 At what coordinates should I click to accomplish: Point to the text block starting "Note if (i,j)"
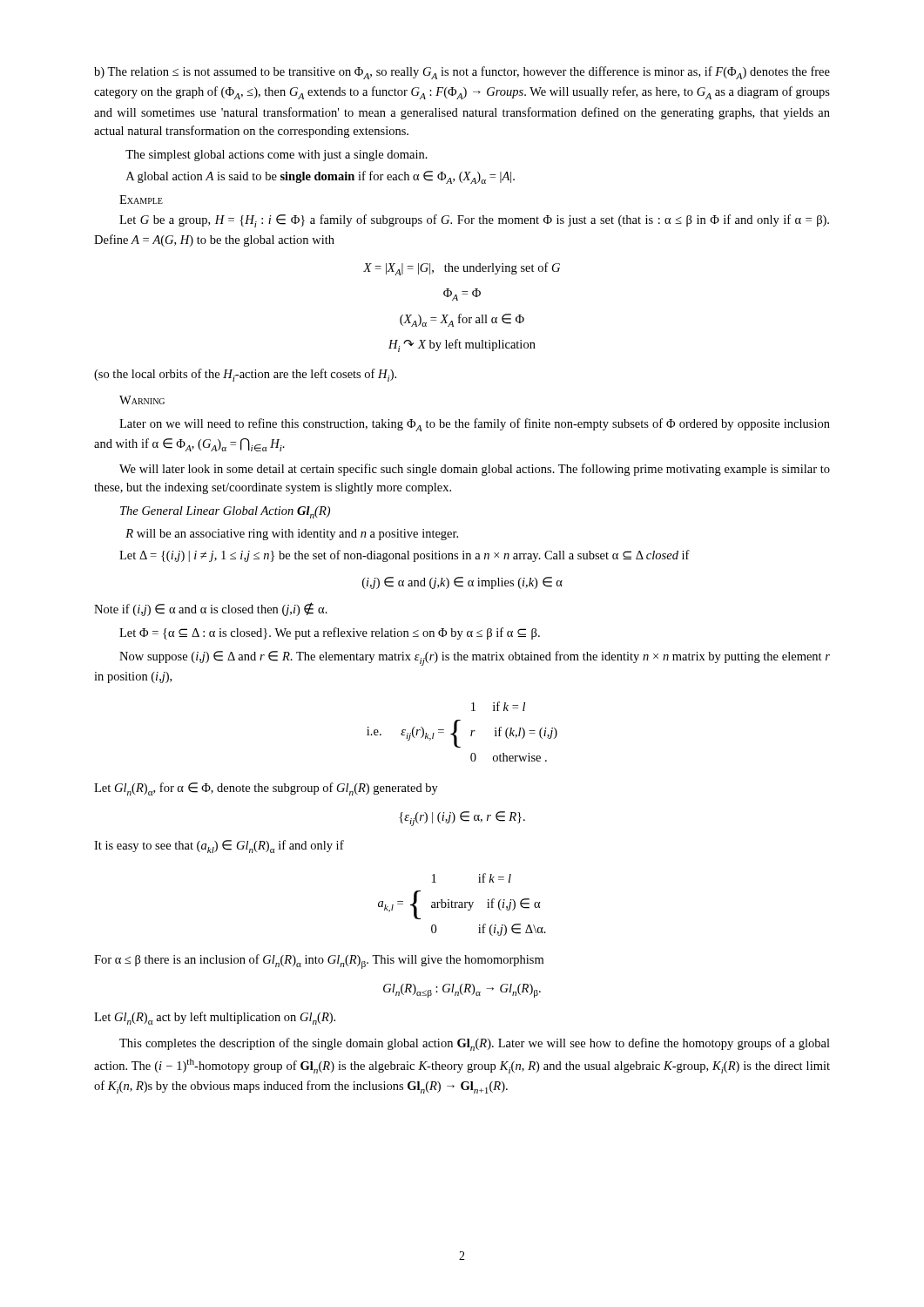tap(211, 609)
